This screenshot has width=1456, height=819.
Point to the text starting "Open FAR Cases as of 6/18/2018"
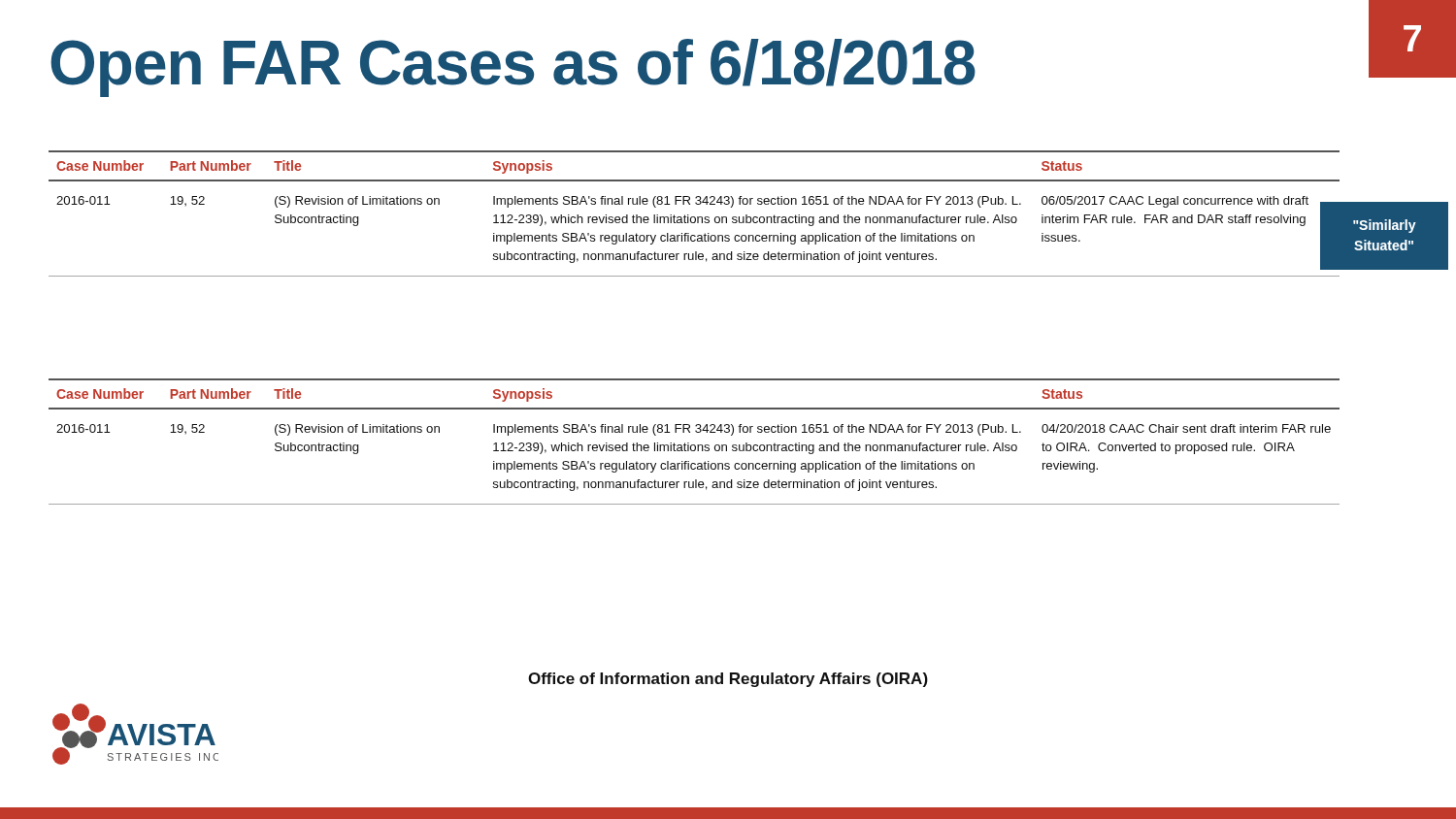(x=512, y=63)
